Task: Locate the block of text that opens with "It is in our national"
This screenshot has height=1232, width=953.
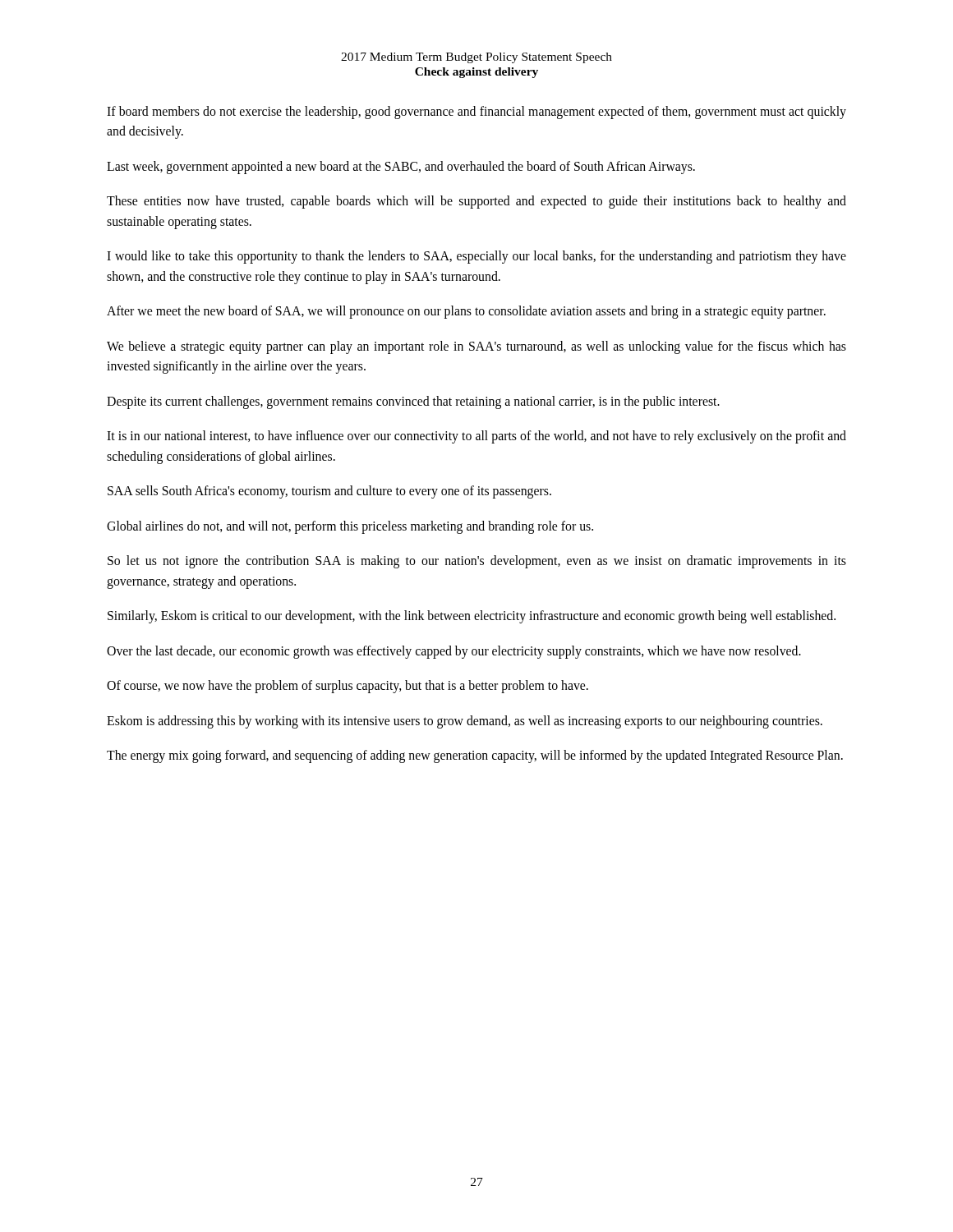Action: [x=476, y=446]
